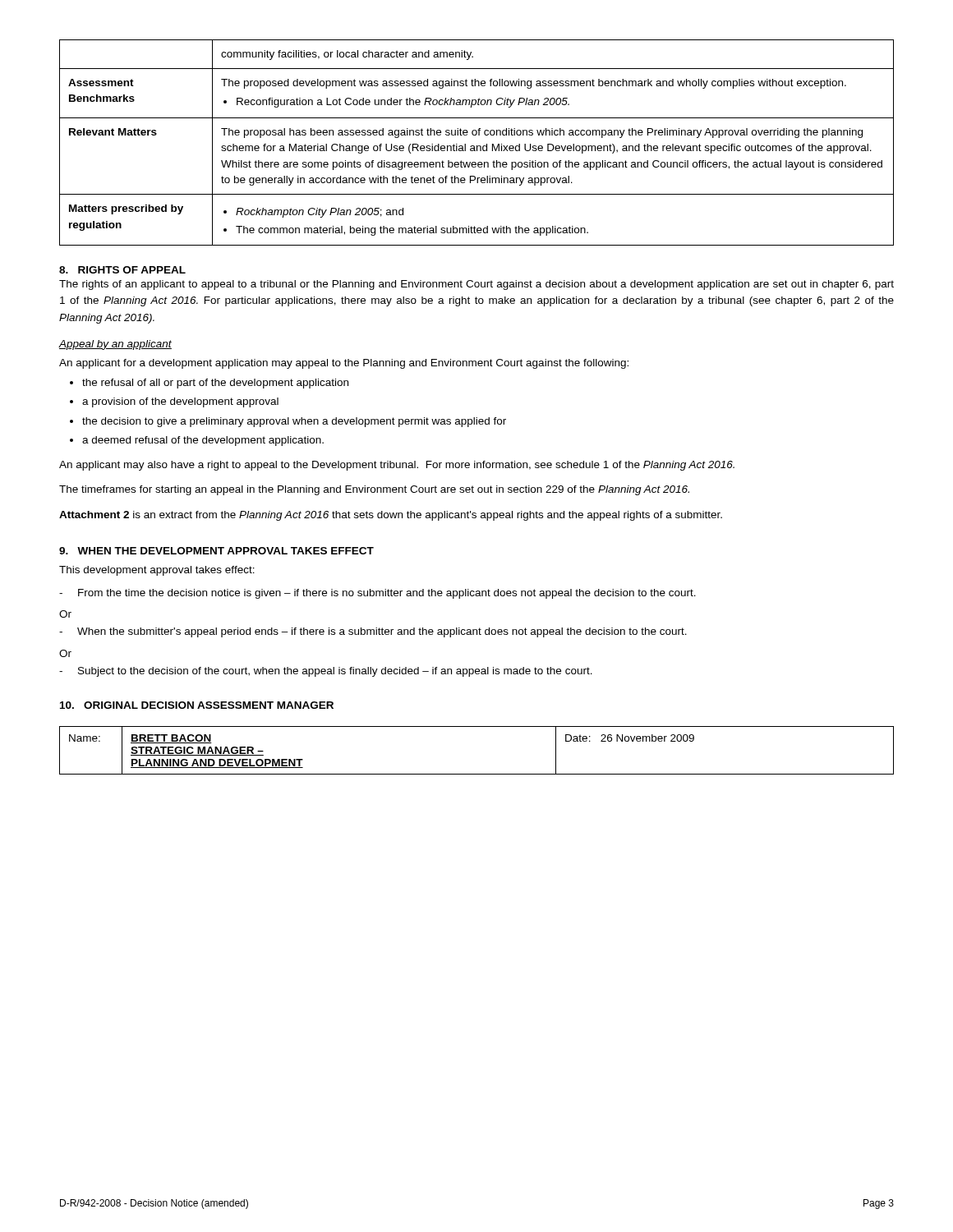This screenshot has width=953, height=1232.
Task: Find the text that says "This development approval takes effect:"
Action: click(x=157, y=569)
